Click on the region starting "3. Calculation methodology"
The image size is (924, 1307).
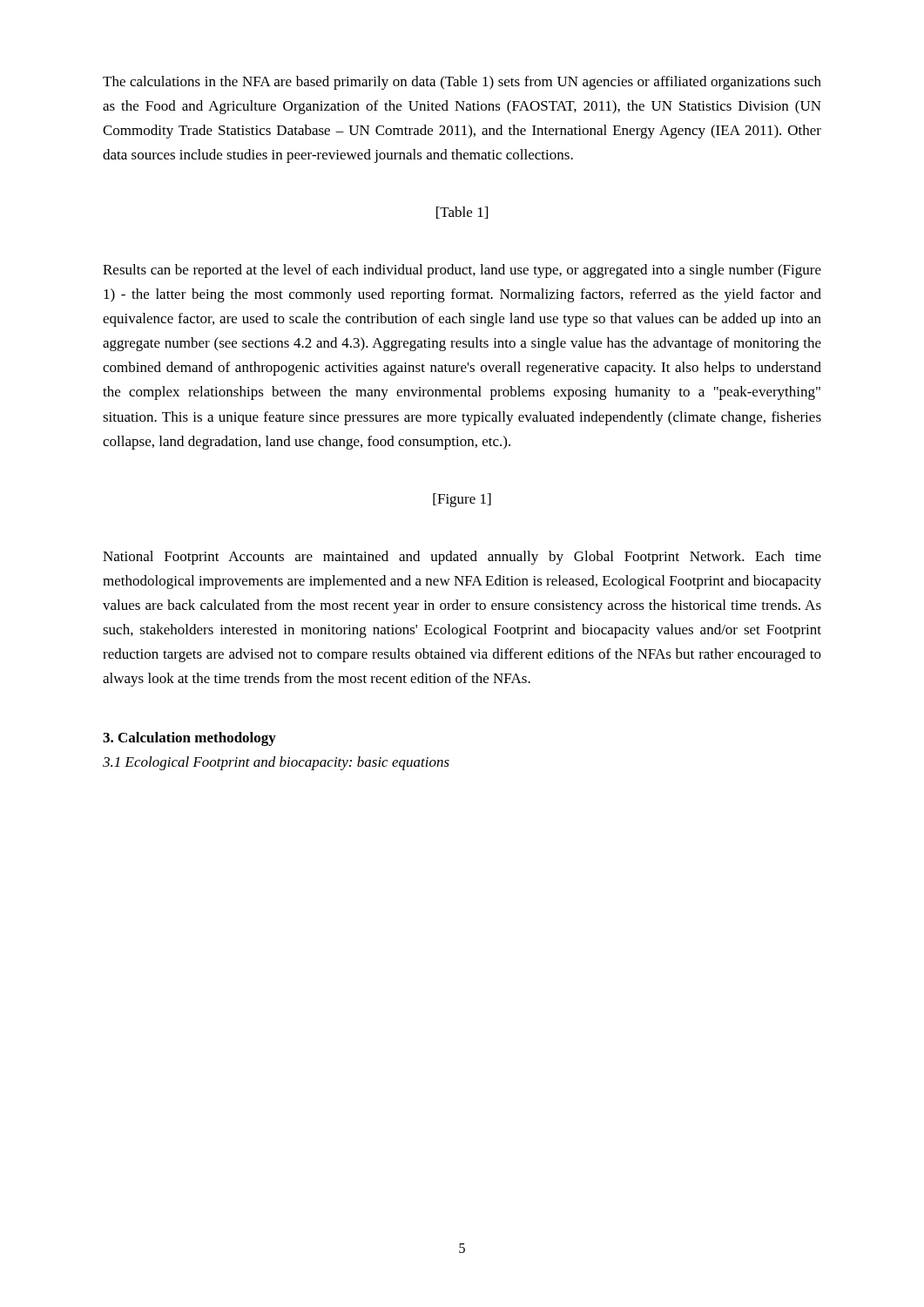point(189,738)
